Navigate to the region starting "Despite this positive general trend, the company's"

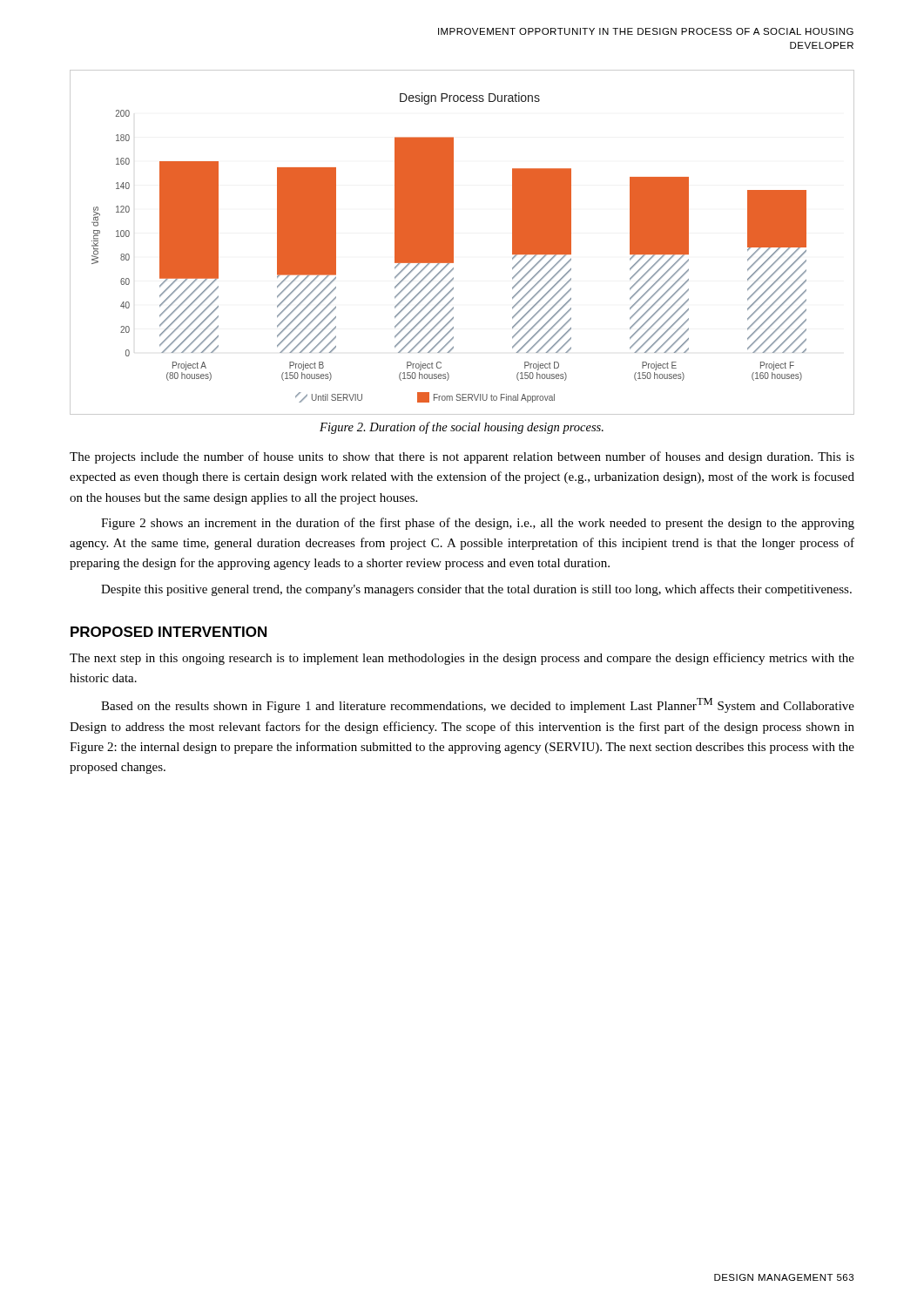point(462,589)
